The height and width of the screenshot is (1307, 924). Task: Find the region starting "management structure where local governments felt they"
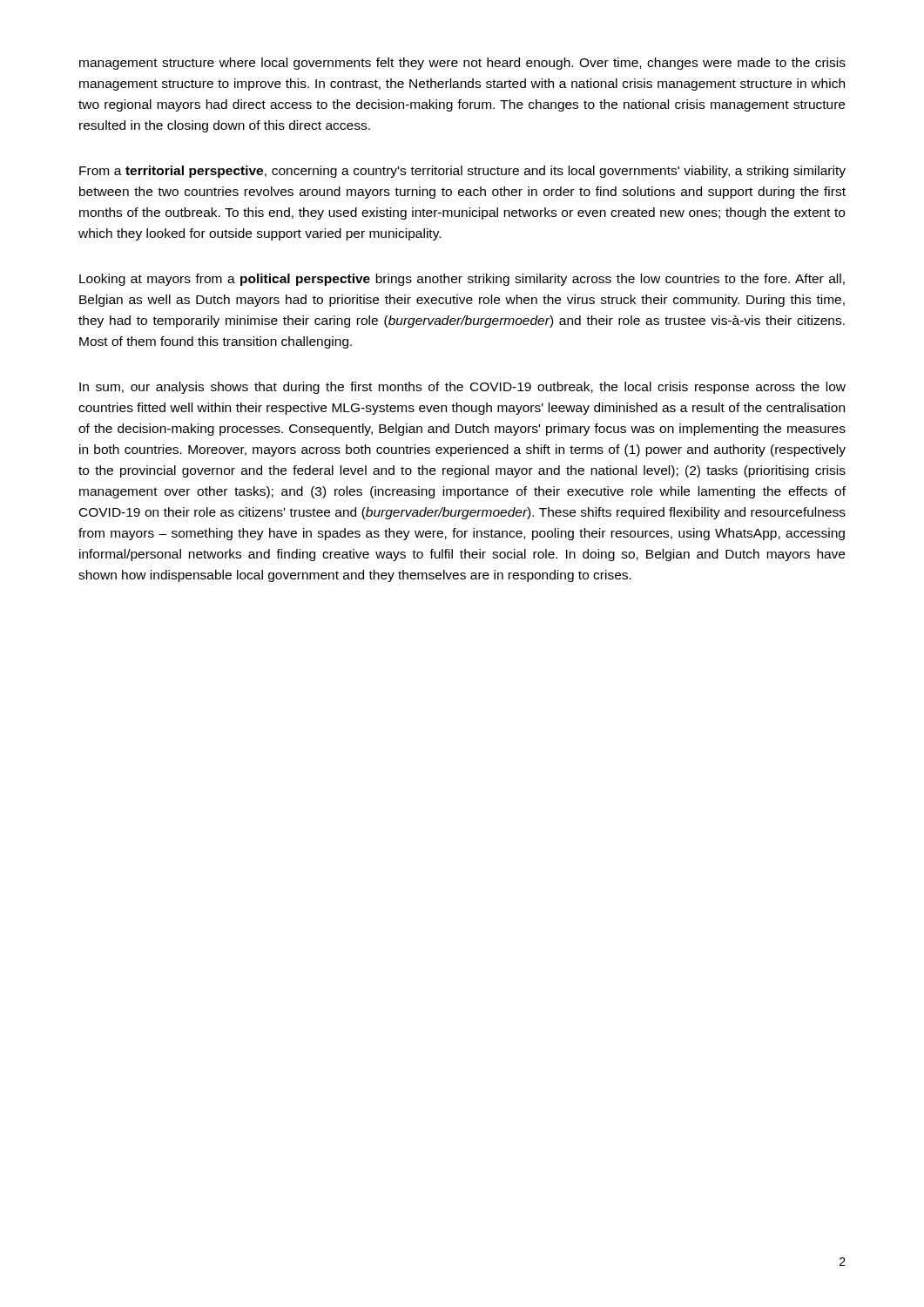[462, 94]
